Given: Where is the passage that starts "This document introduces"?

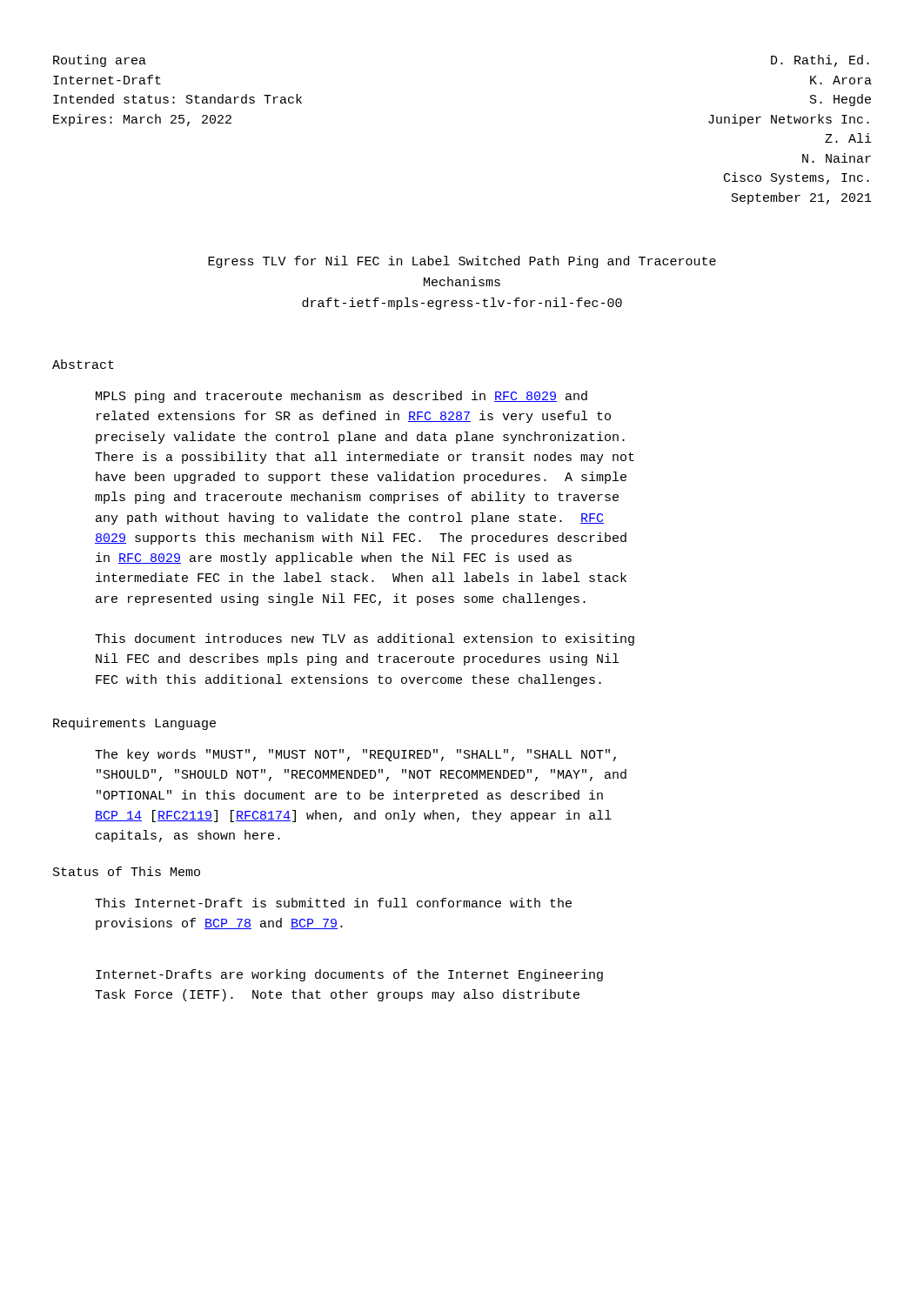Looking at the screenshot, I should (x=365, y=660).
